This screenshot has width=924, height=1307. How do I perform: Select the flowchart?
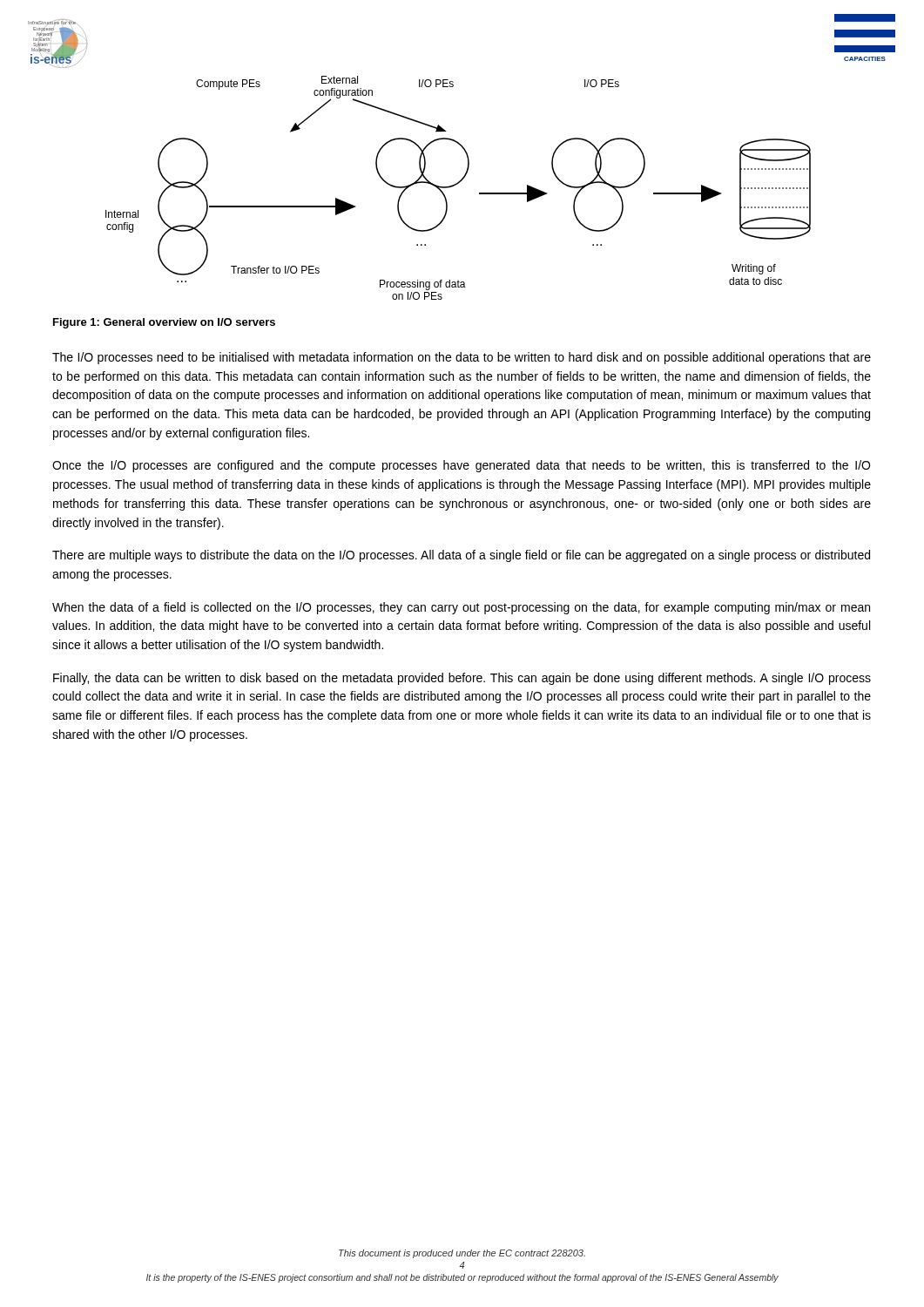(x=462, y=191)
